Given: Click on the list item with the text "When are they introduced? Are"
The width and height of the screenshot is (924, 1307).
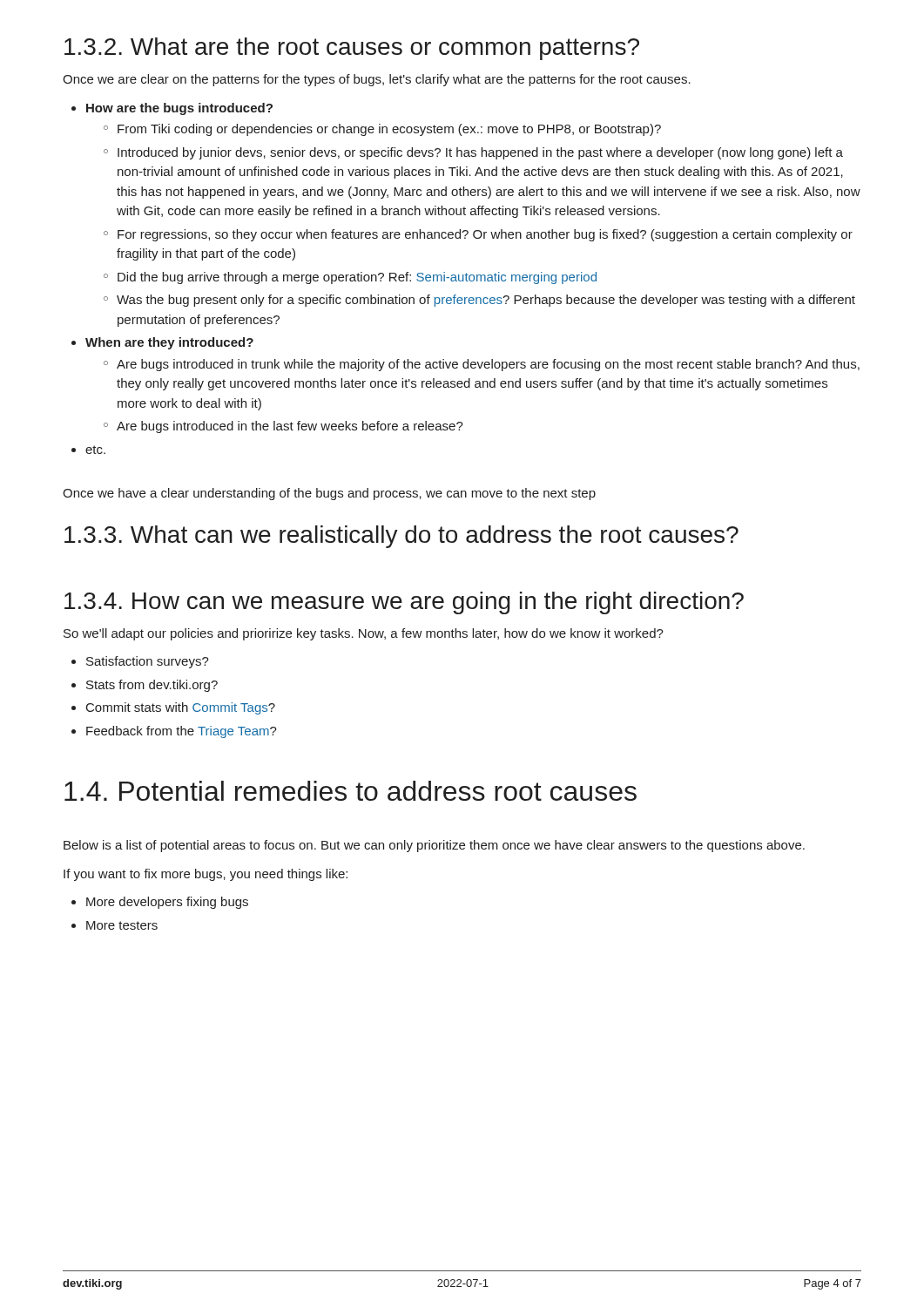Looking at the screenshot, I should pyautogui.click(x=473, y=385).
